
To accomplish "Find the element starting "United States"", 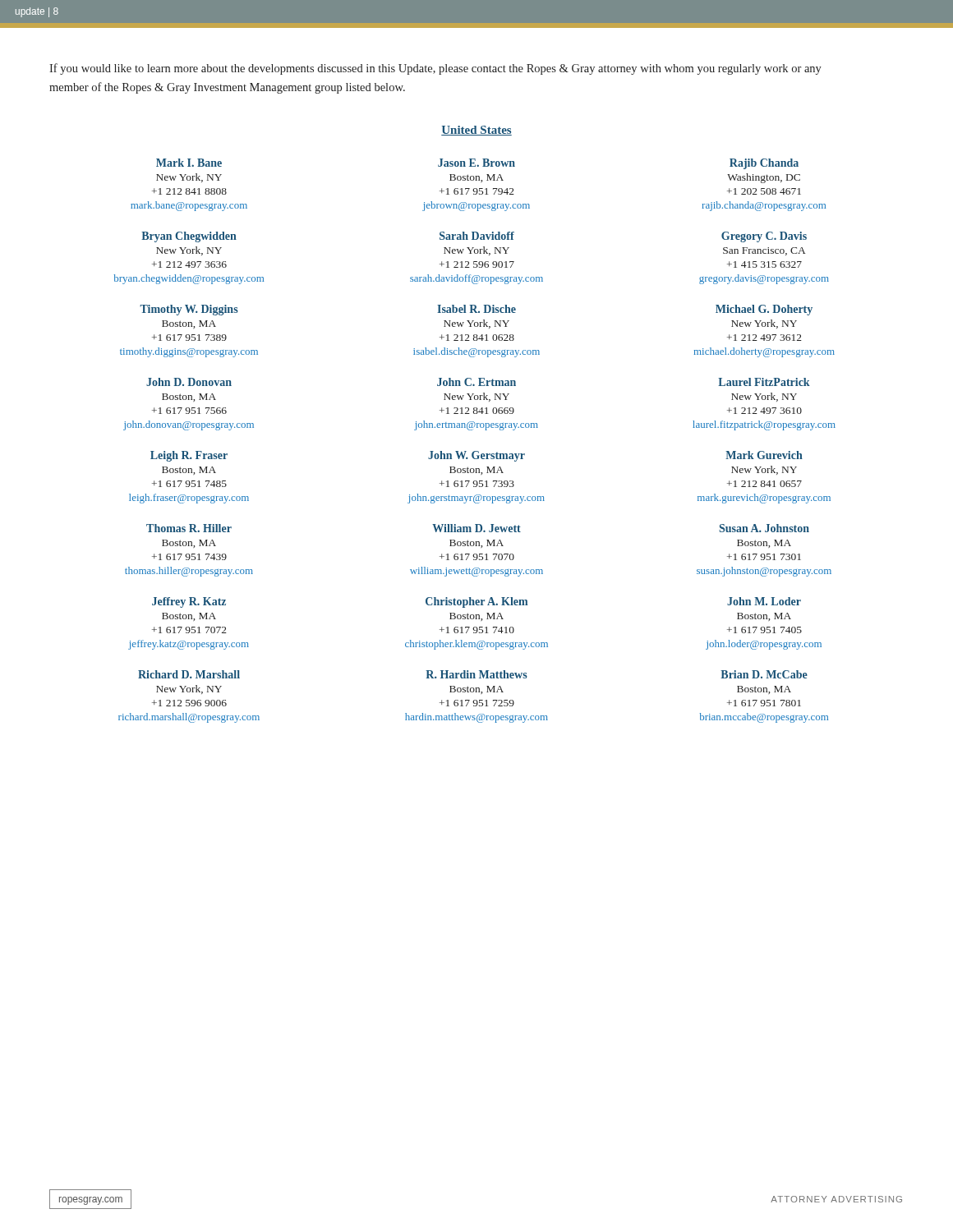I will pyautogui.click(x=476, y=130).
